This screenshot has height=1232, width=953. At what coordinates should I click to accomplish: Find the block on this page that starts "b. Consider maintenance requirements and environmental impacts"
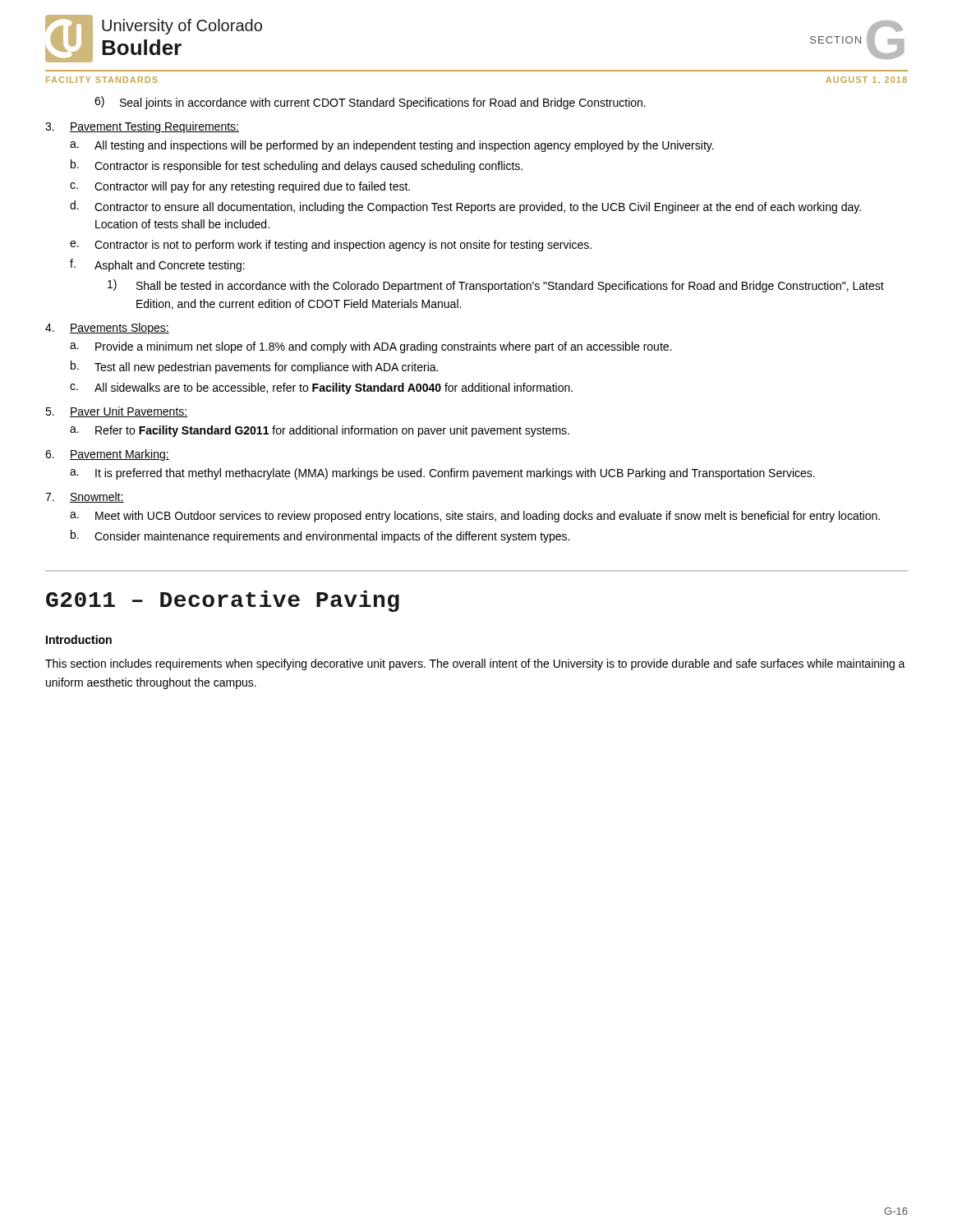tap(489, 537)
